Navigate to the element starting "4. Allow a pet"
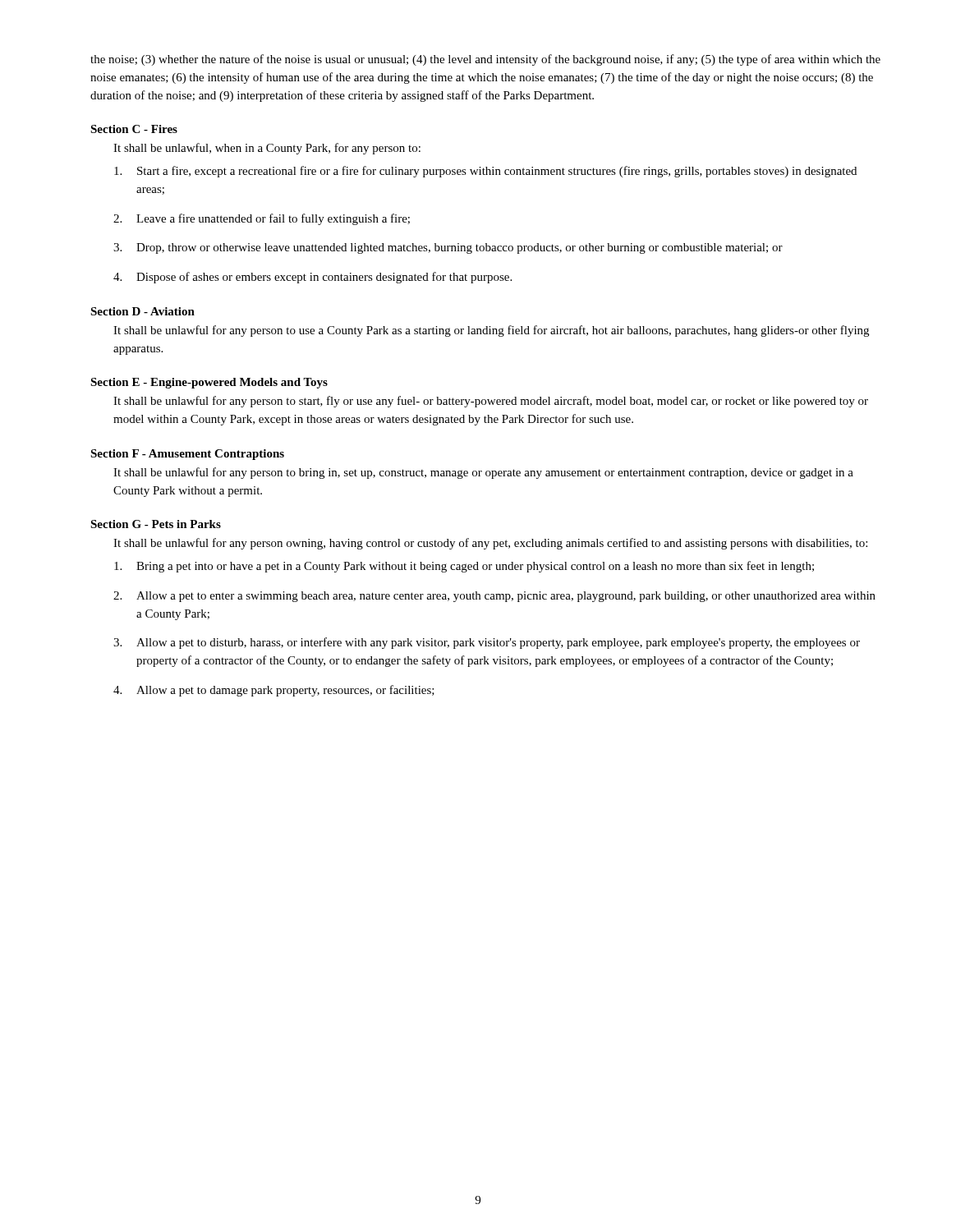The width and height of the screenshot is (956, 1232). click(274, 691)
